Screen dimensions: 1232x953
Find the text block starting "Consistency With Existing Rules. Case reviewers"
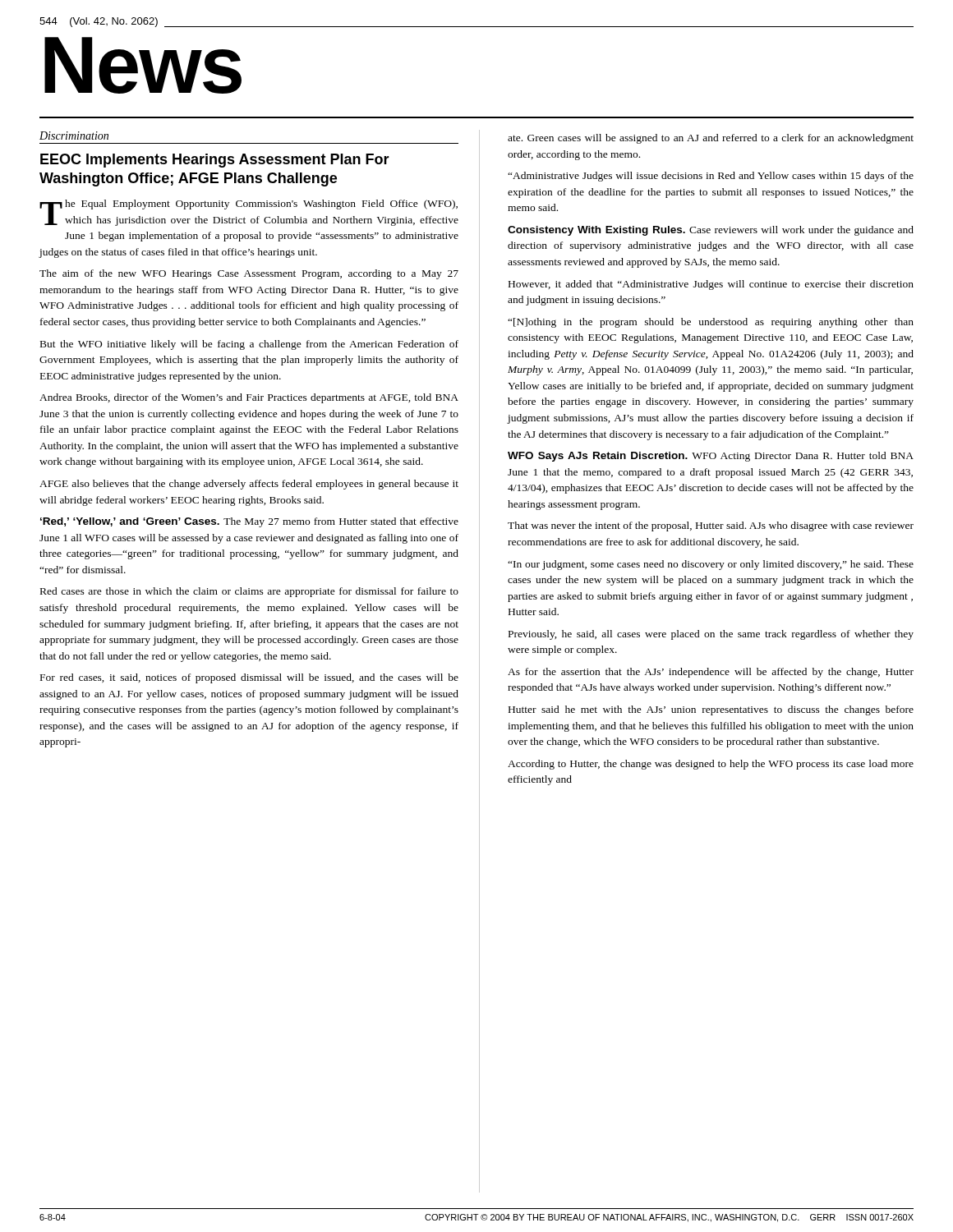(711, 245)
